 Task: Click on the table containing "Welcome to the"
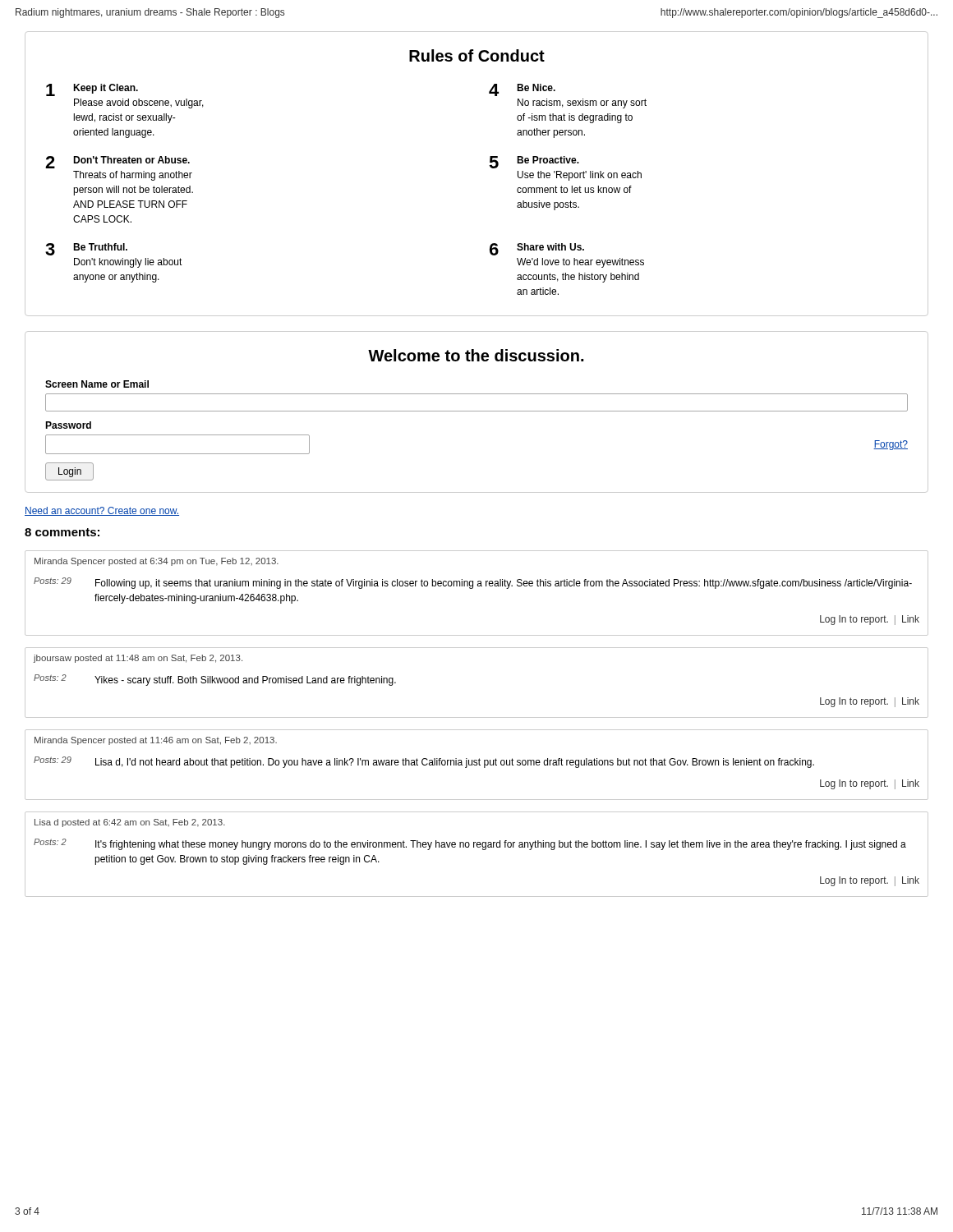[476, 412]
